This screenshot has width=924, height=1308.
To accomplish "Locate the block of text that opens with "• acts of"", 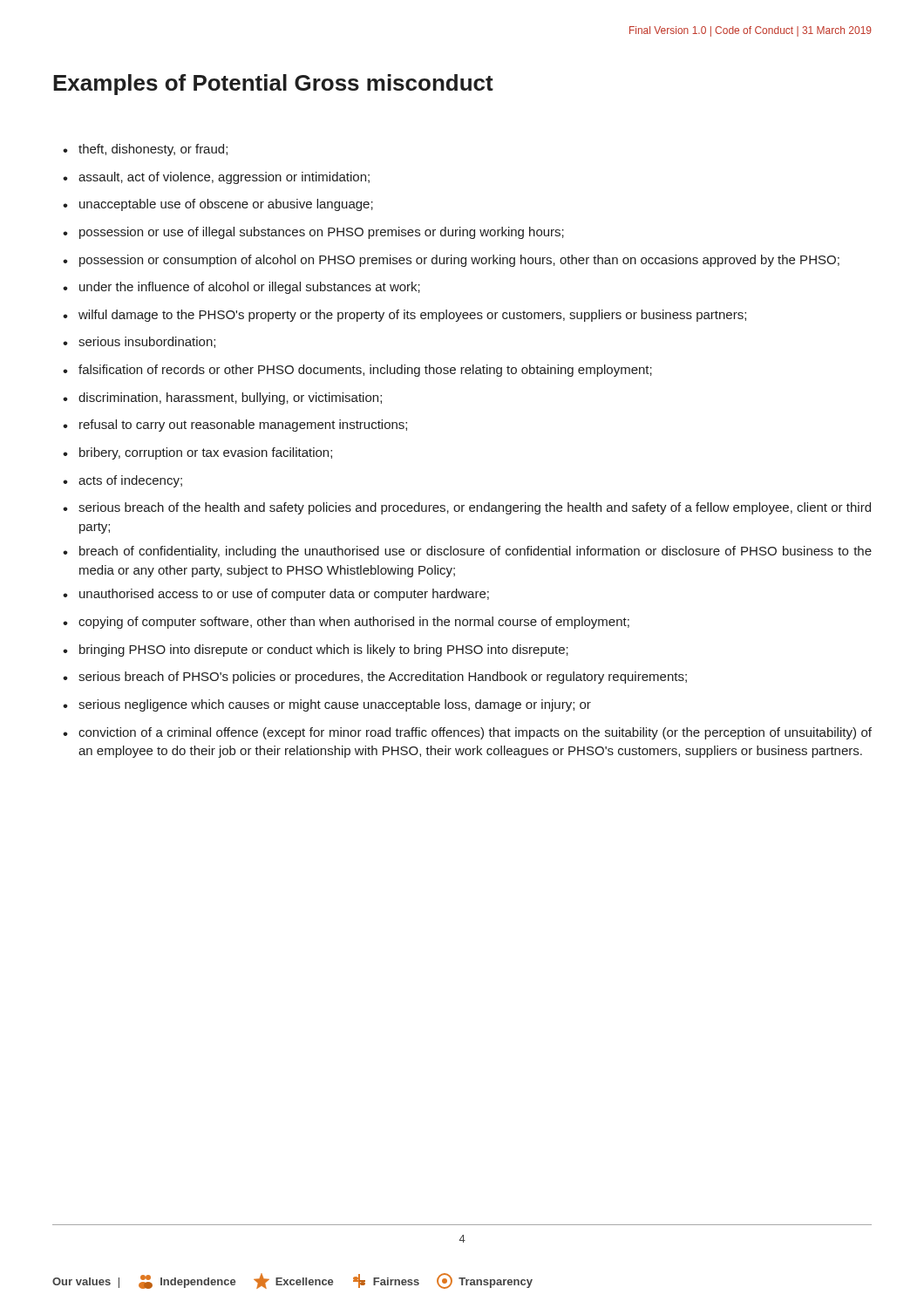I will [122, 481].
